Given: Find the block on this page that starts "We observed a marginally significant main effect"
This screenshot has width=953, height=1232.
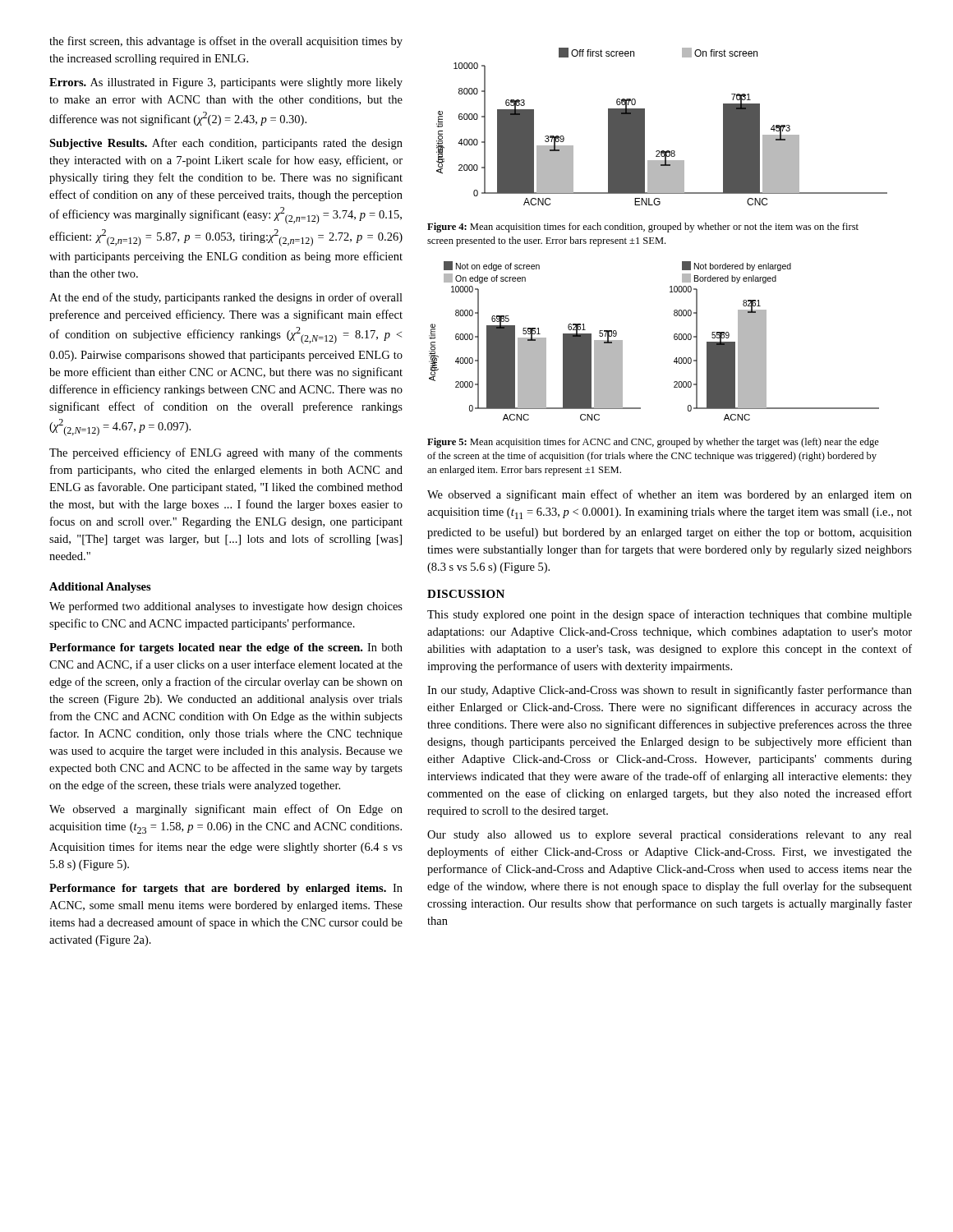Looking at the screenshot, I should coord(226,837).
